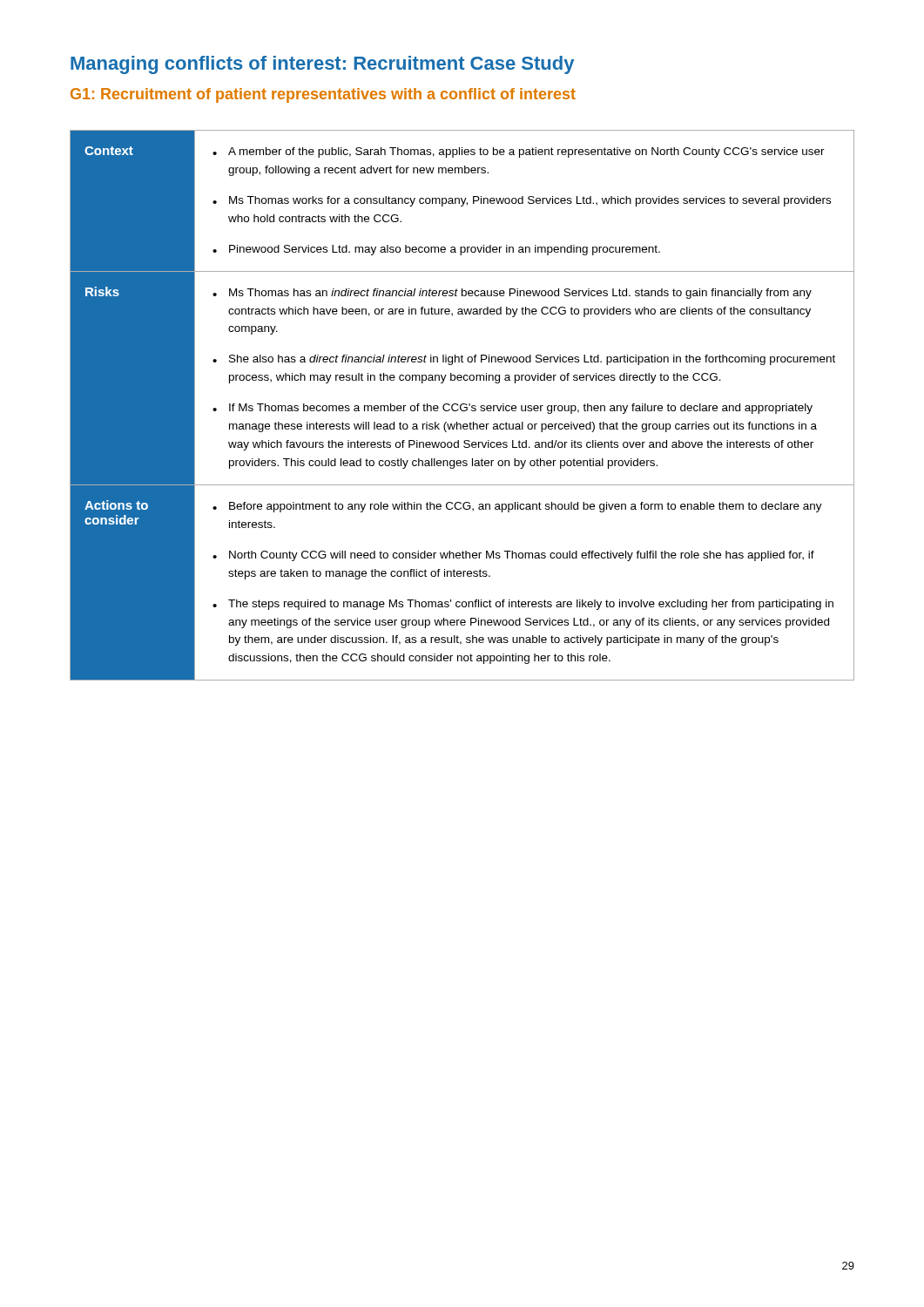Select the title with the text "Managing conflicts of interest: Recruitment Case Study"
The height and width of the screenshot is (1307, 924).
pos(322,63)
